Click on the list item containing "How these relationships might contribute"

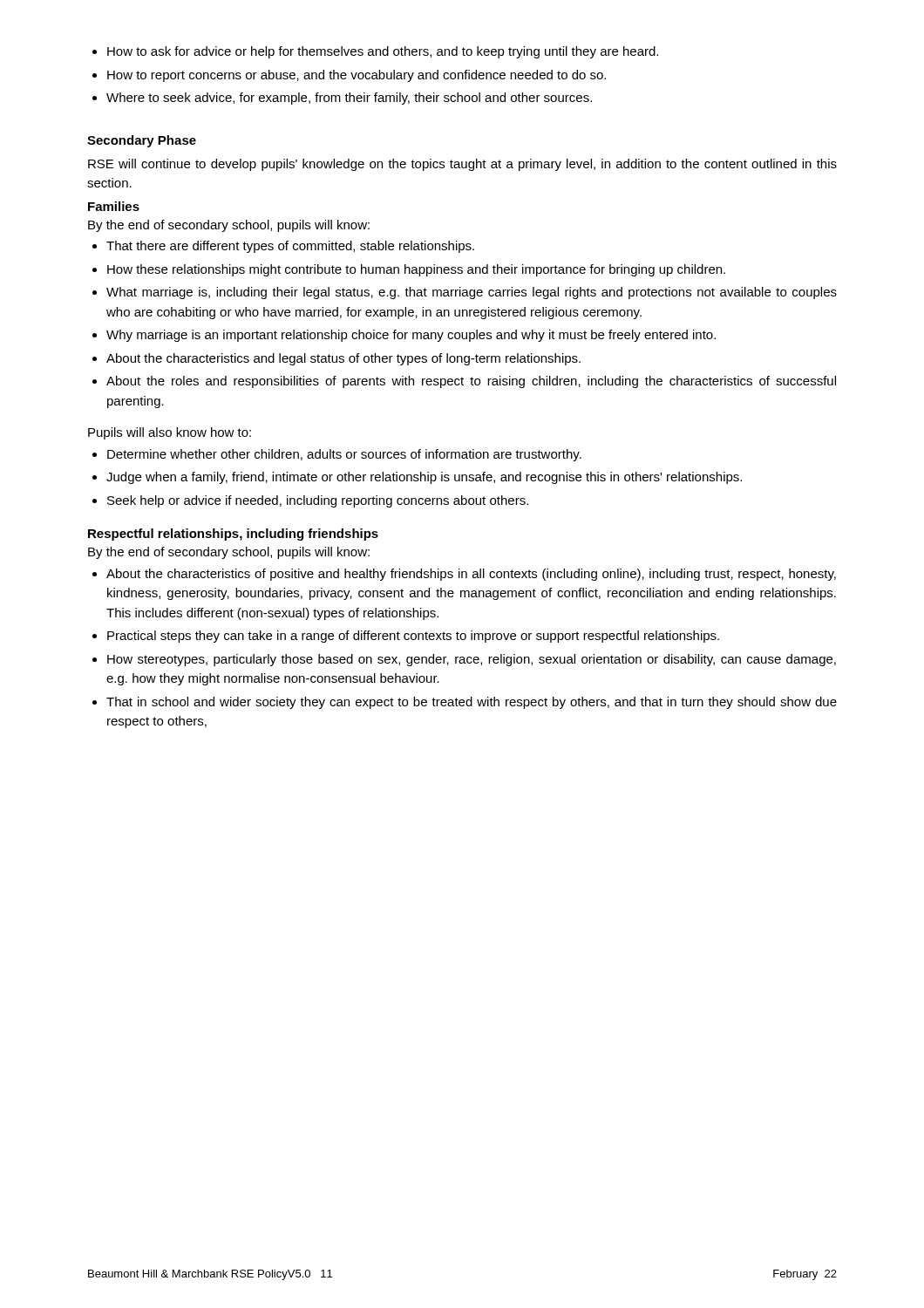point(462,269)
